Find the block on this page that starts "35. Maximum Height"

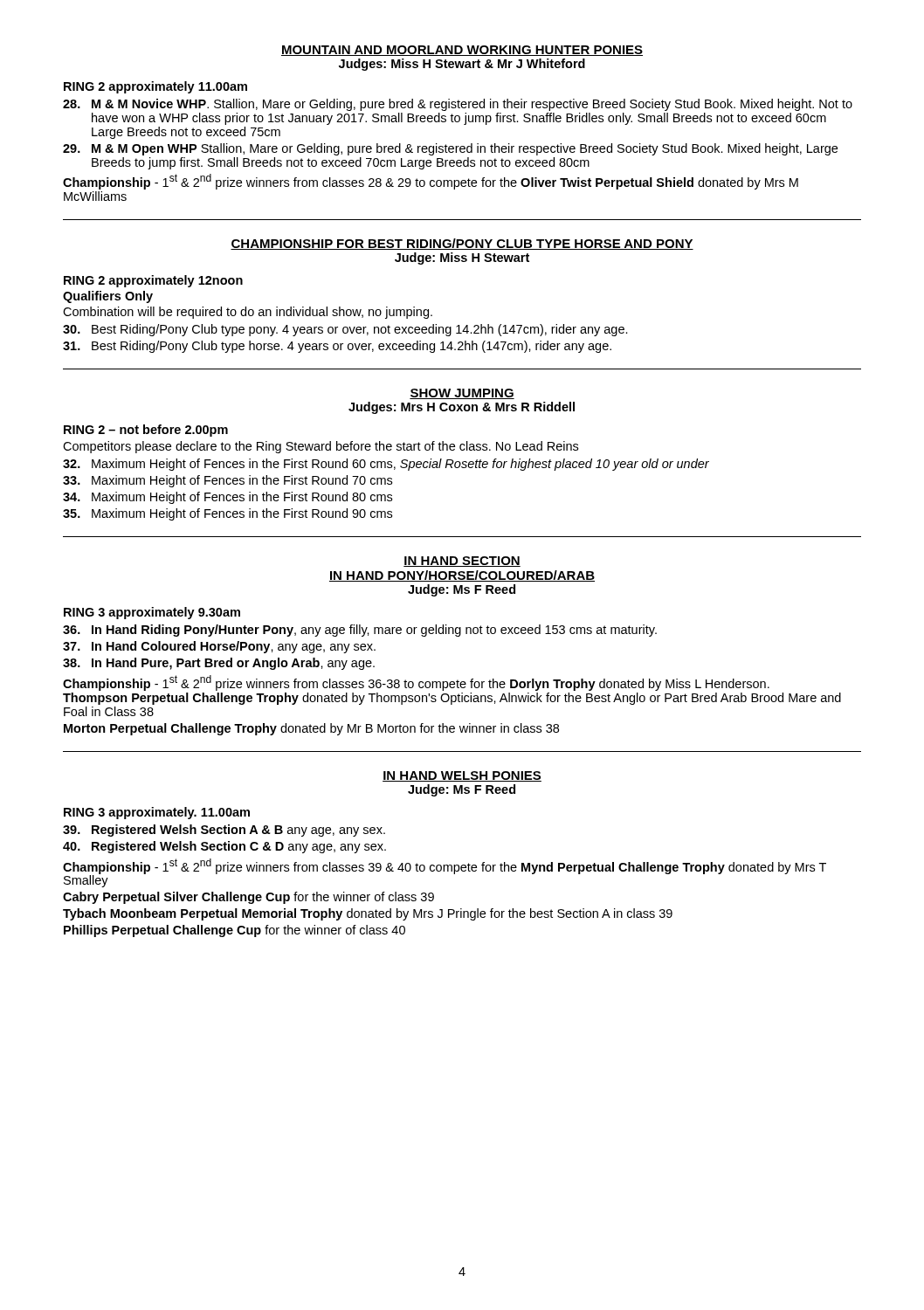[x=228, y=514]
